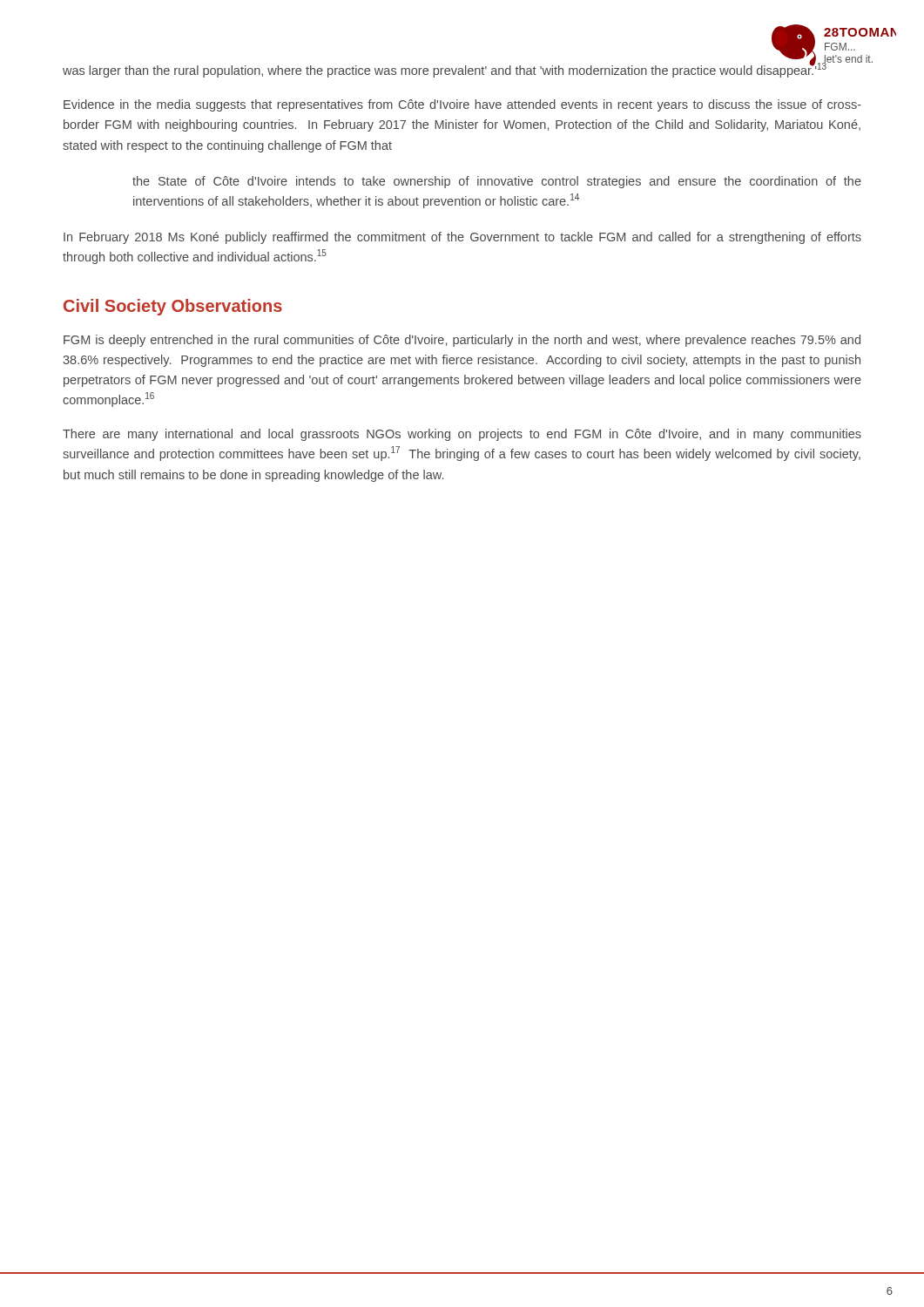Find the block starting "There are many"
Image resolution: width=924 pixels, height=1307 pixels.
click(462, 454)
